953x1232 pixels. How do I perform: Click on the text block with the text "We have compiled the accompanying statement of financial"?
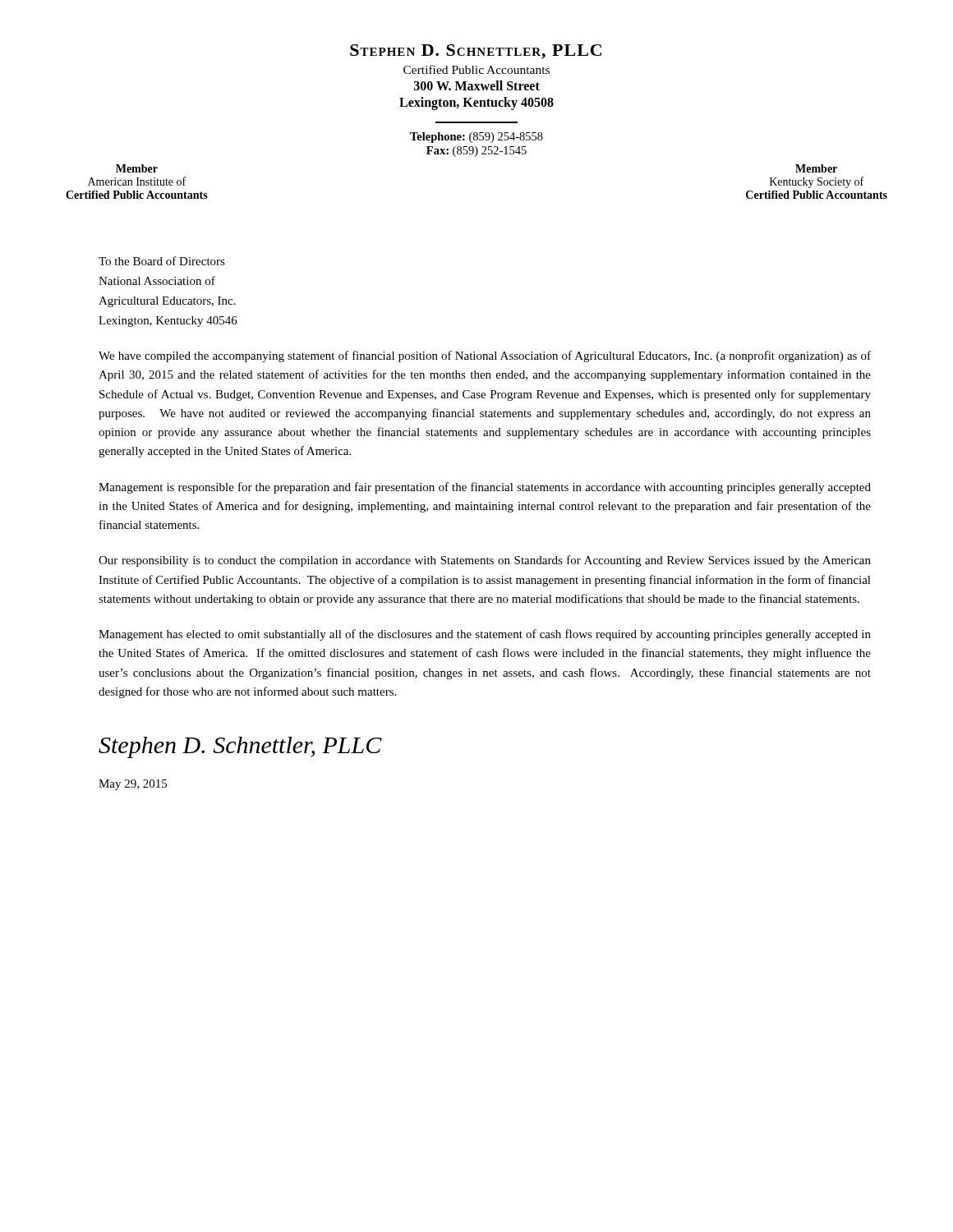(485, 403)
